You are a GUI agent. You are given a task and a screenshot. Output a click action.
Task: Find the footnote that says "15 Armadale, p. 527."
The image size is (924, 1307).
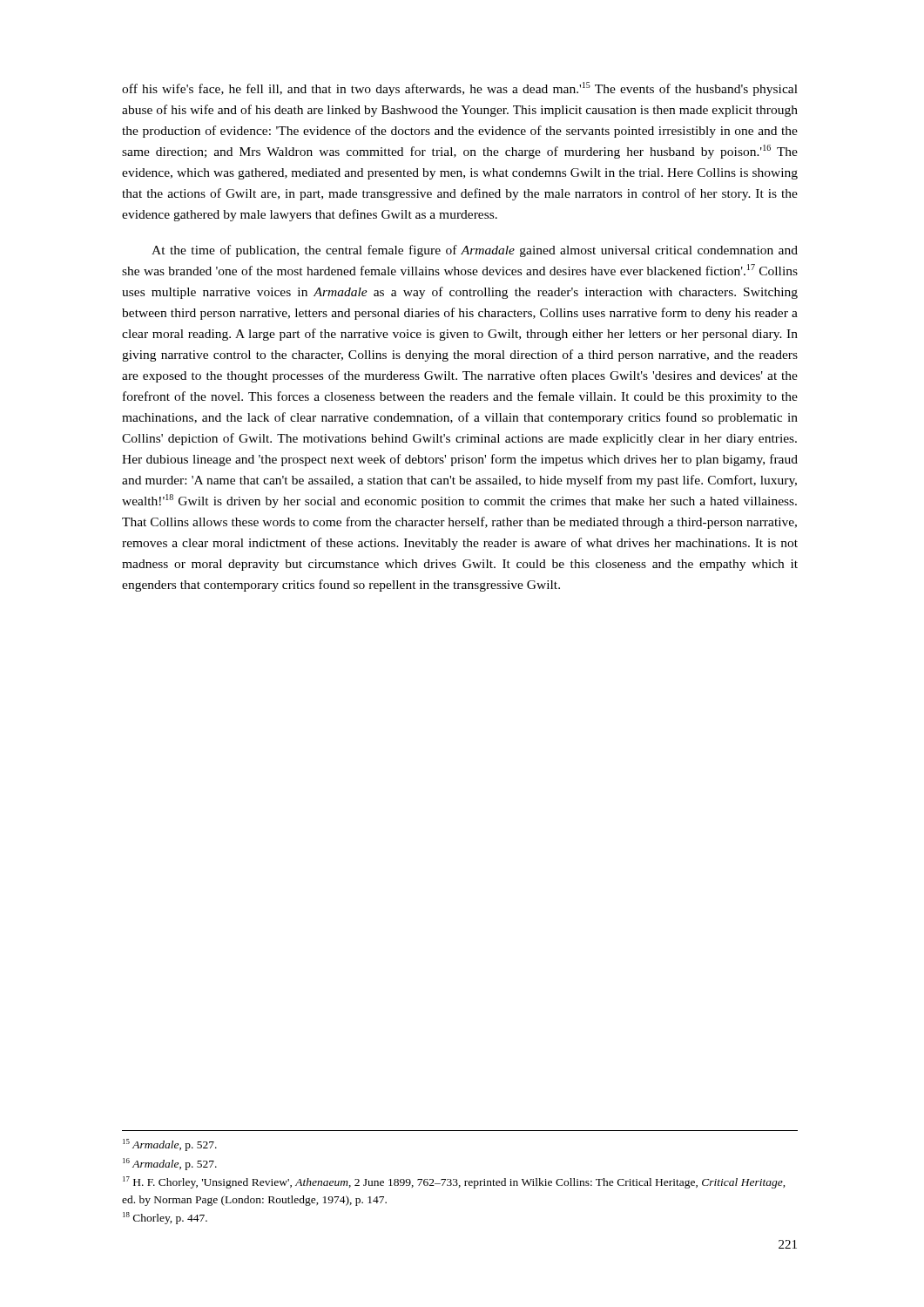pos(170,1144)
